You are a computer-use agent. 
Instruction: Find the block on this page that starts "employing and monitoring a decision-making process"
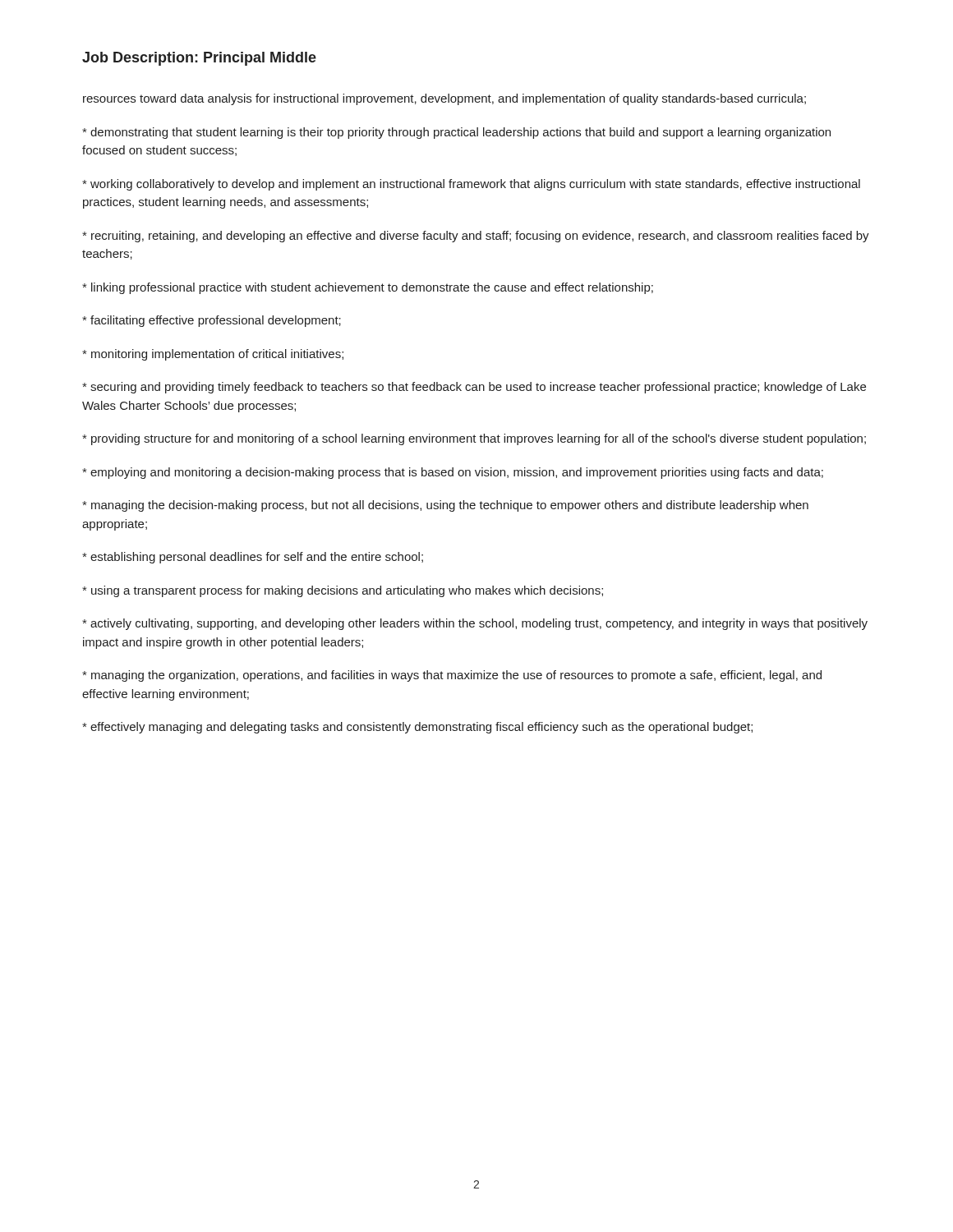[x=453, y=471]
